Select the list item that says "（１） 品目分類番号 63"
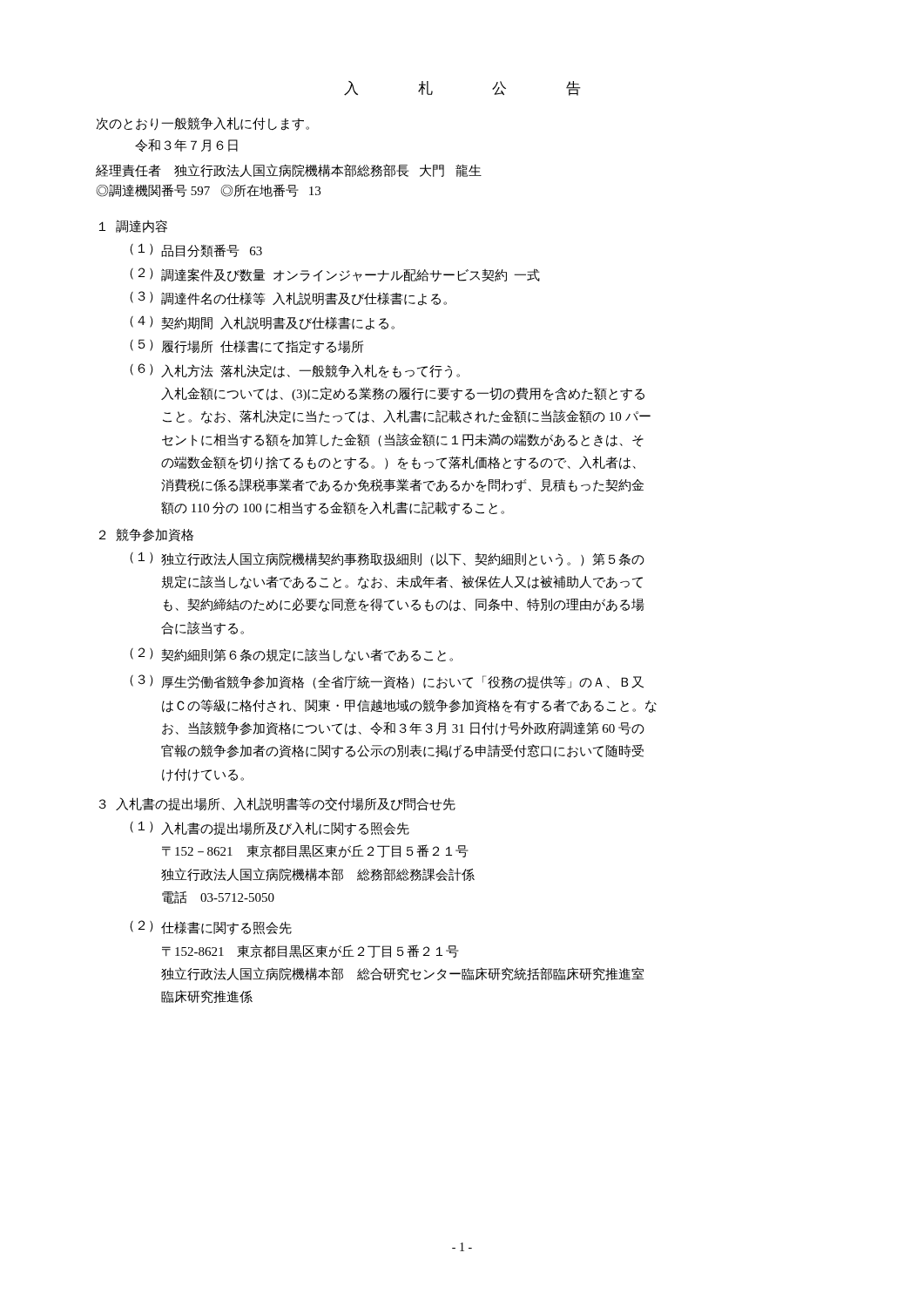The width and height of the screenshot is (924, 1307). pyautogui.click(x=196, y=250)
